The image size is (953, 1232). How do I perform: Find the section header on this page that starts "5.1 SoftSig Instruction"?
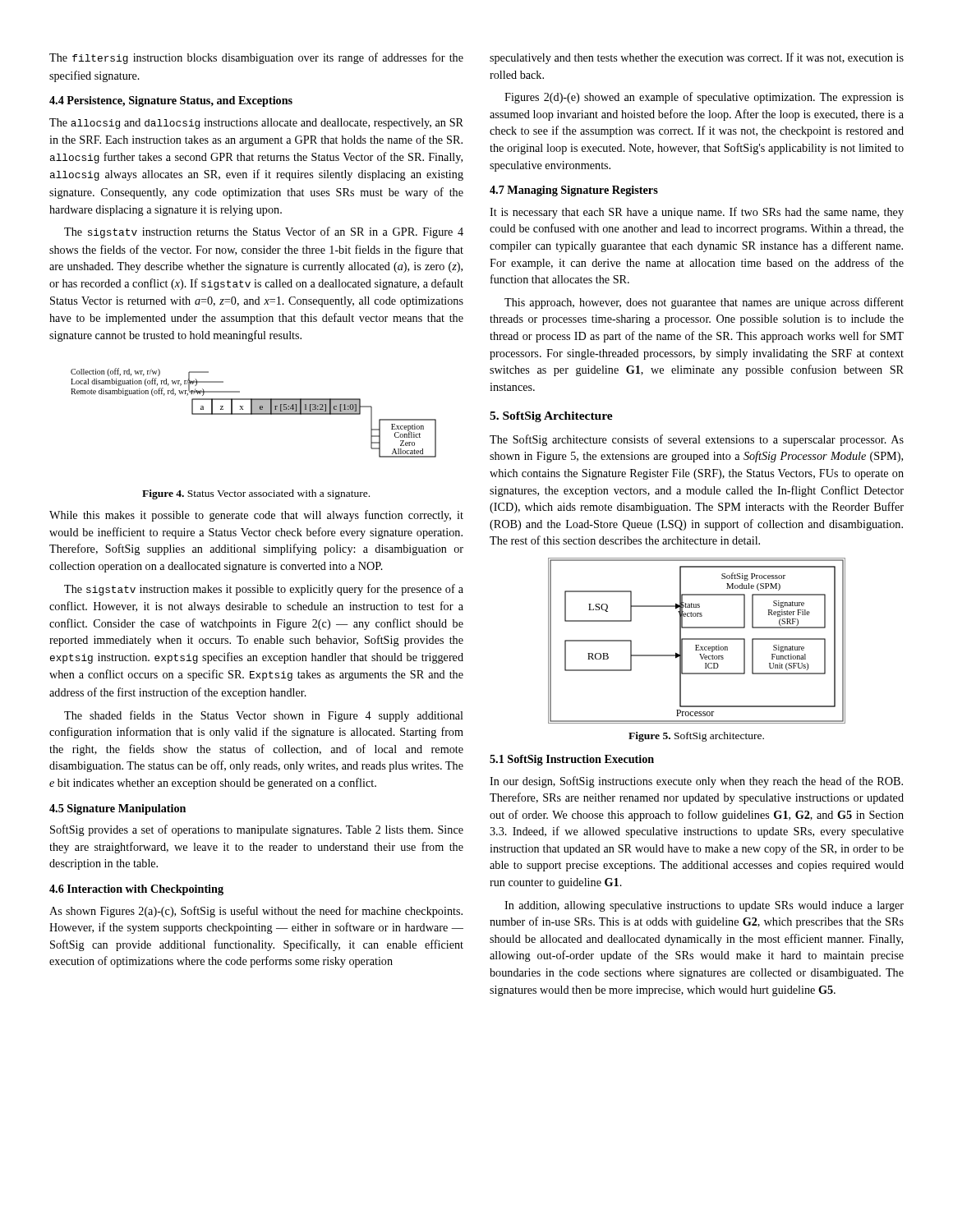coord(572,760)
